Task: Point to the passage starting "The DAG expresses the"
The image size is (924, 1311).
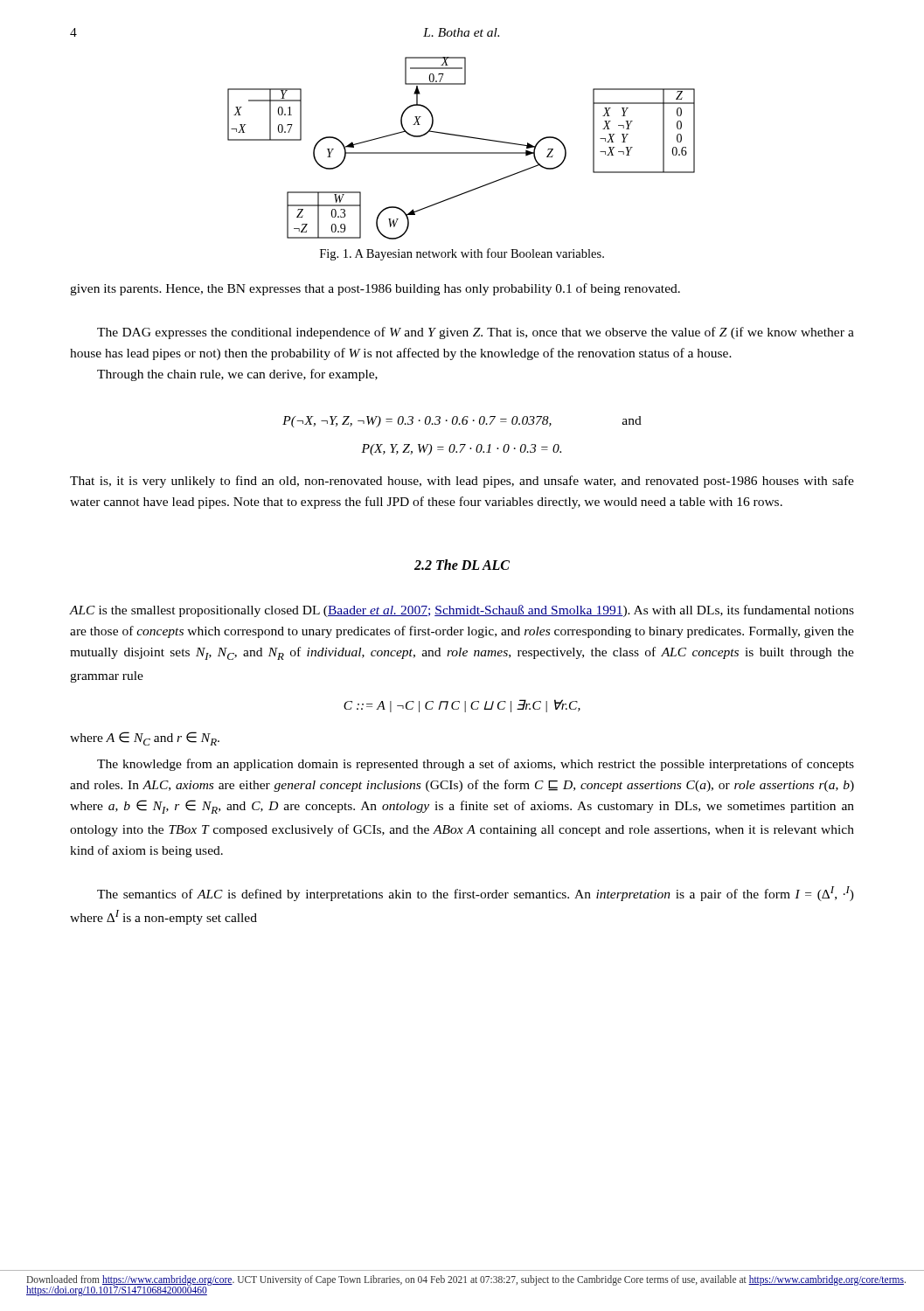Action: click(462, 353)
